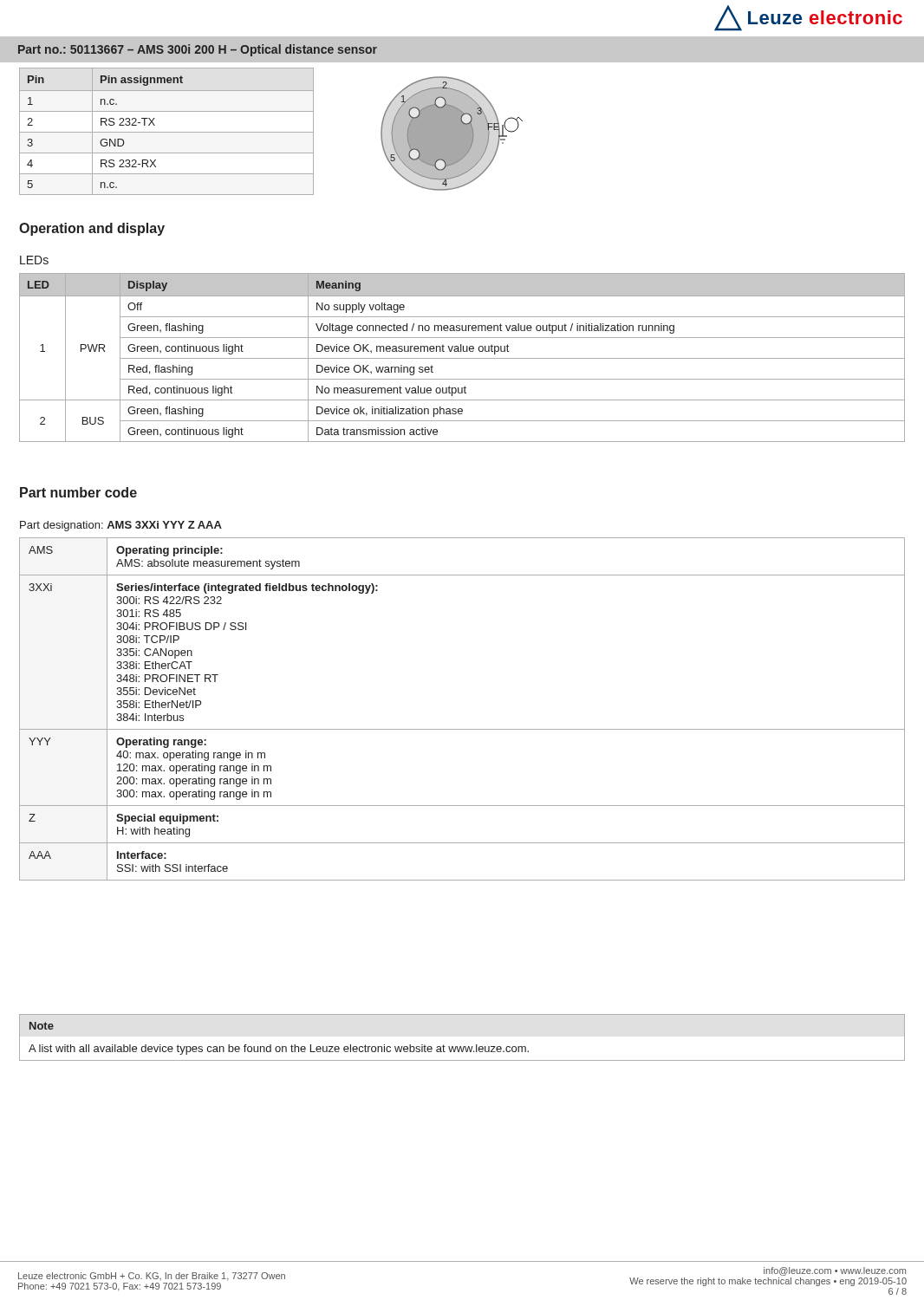
Task: Locate the block starting "Operation and display"
Action: [92, 228]
